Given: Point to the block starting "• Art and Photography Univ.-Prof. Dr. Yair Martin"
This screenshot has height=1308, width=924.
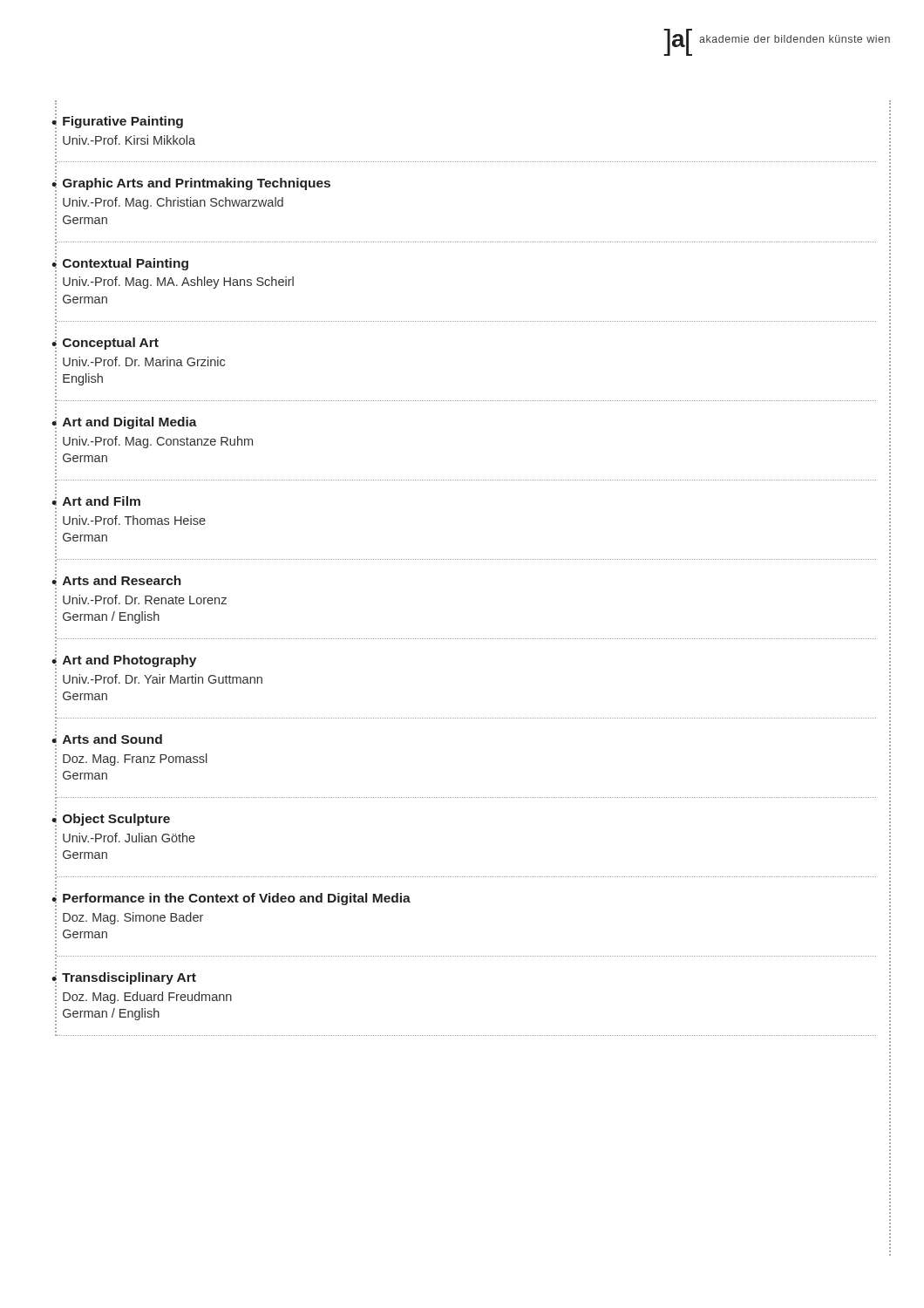Looking at the screenshot, I should pyautogui.click(x=160, y=678).
